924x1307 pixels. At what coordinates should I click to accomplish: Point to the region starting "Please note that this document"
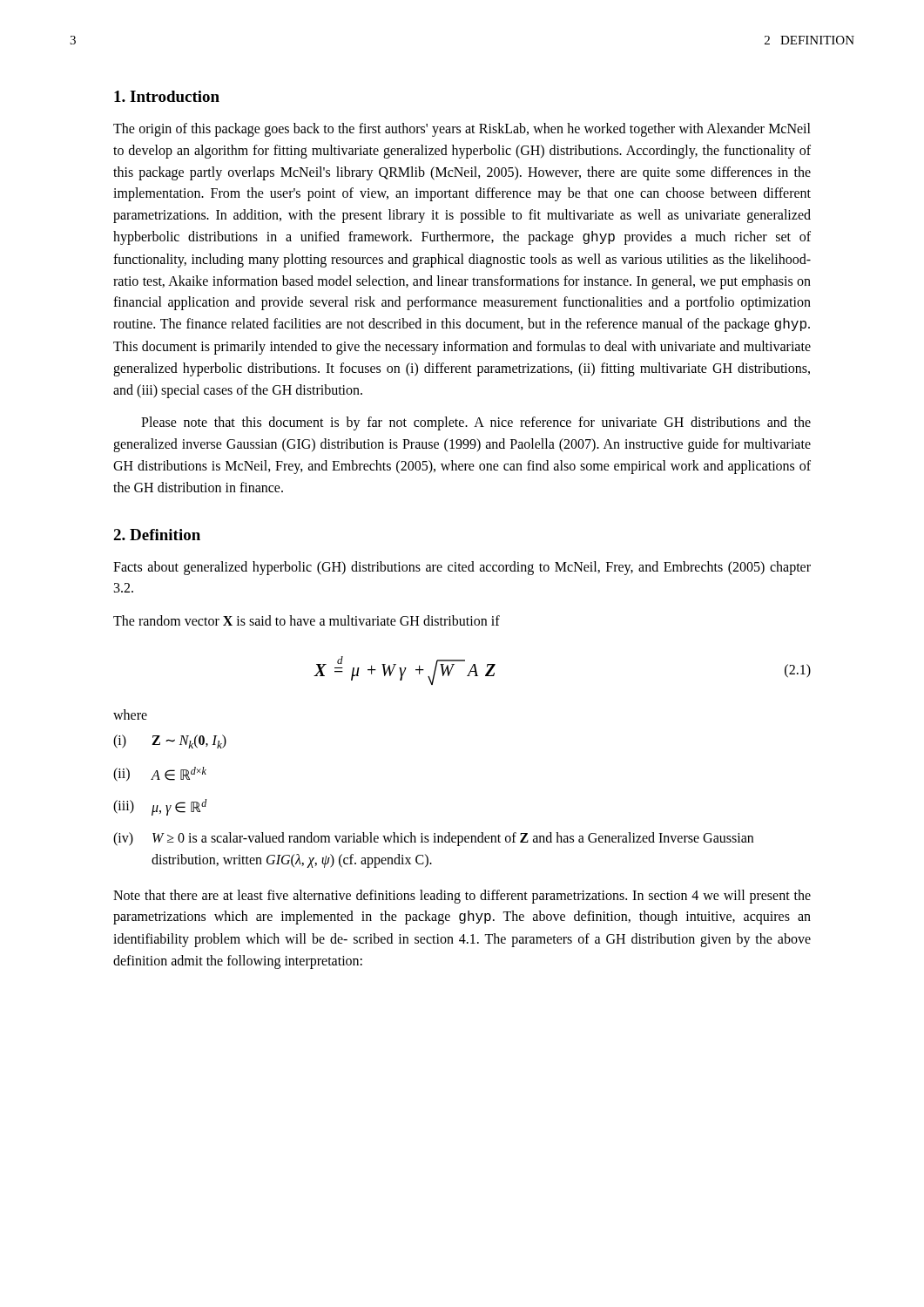(462, 456)
